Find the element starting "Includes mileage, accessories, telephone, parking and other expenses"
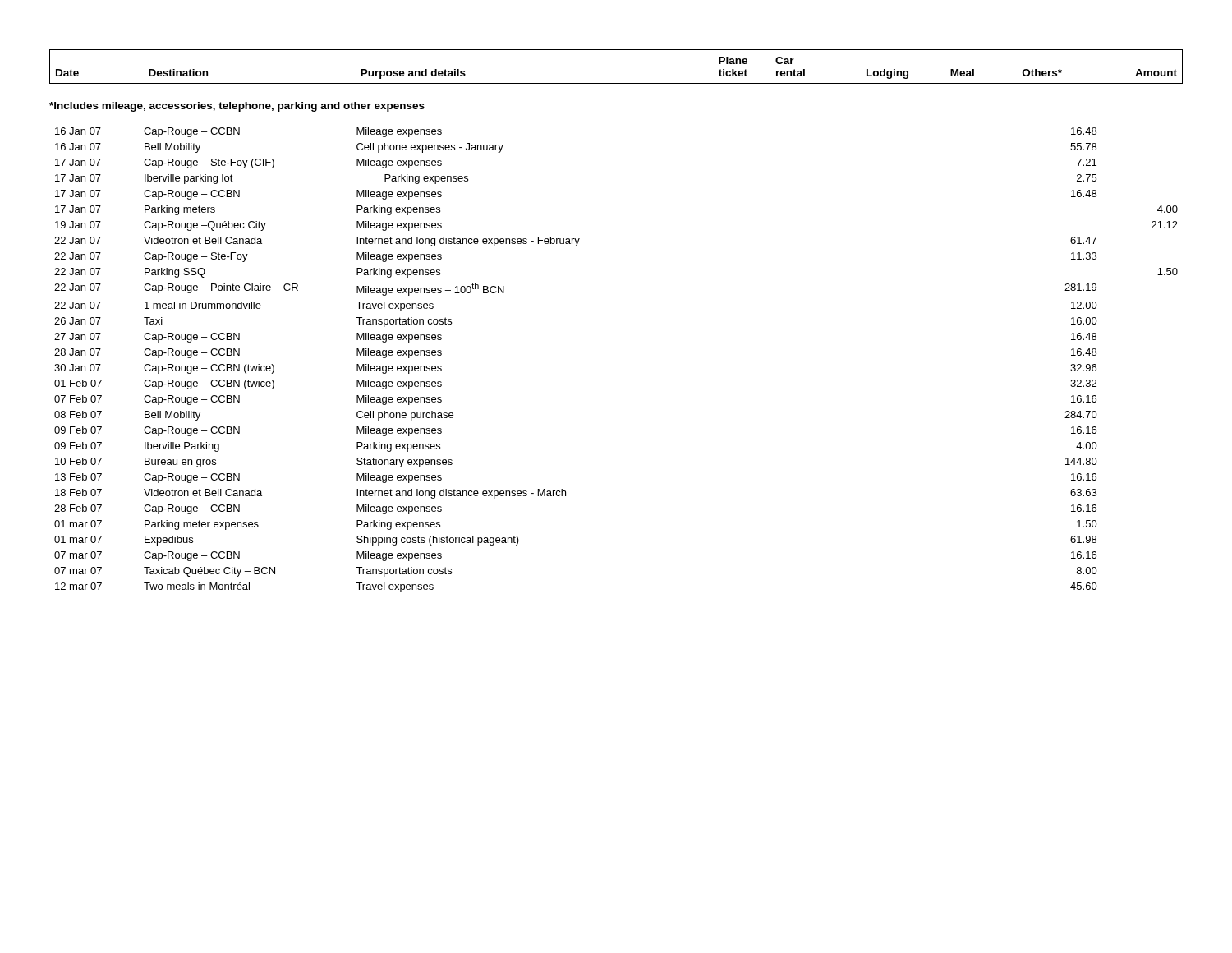The image size is (1232, 953). [237, 106]
